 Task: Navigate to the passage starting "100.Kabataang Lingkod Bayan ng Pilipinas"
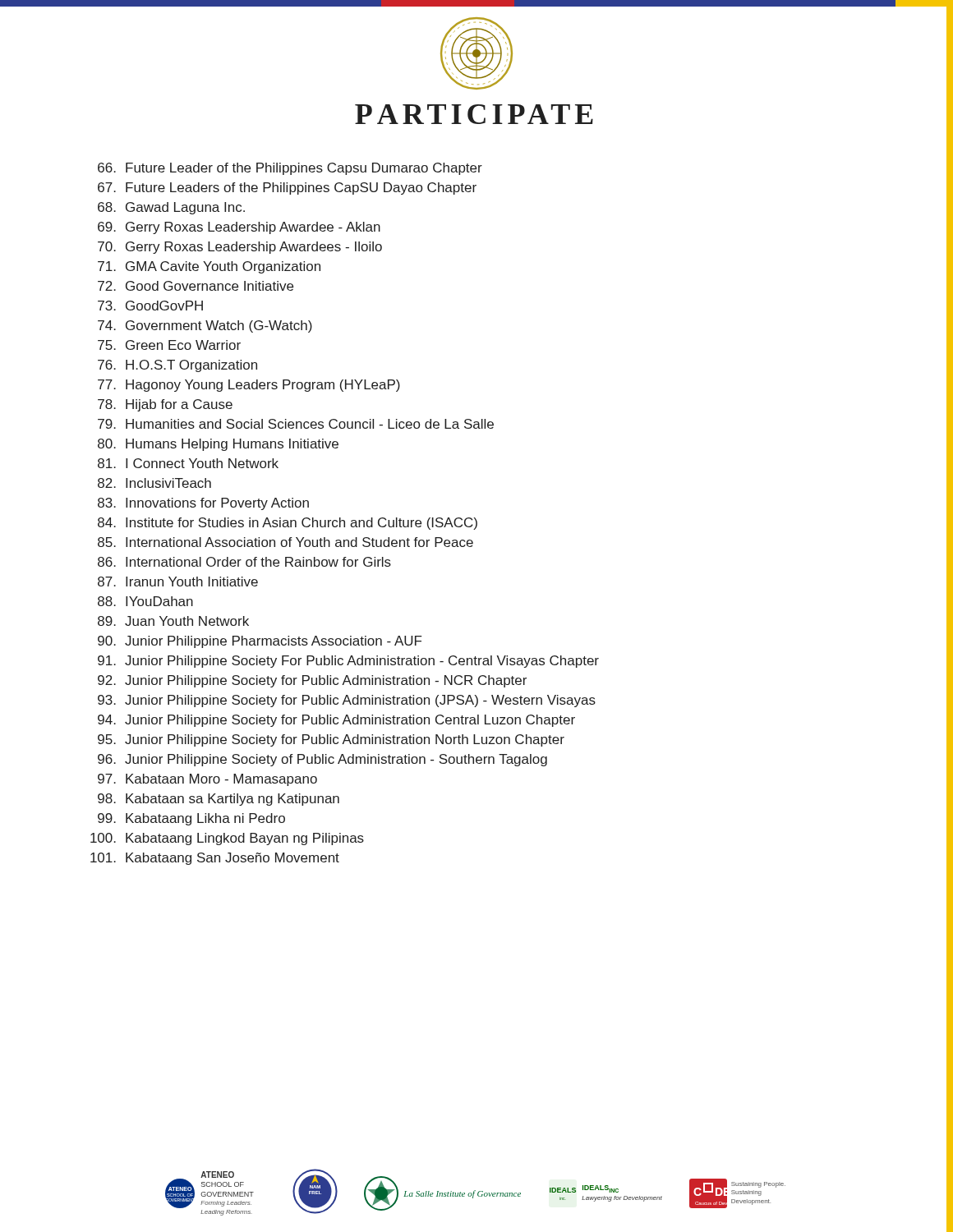tap(227, 839)
